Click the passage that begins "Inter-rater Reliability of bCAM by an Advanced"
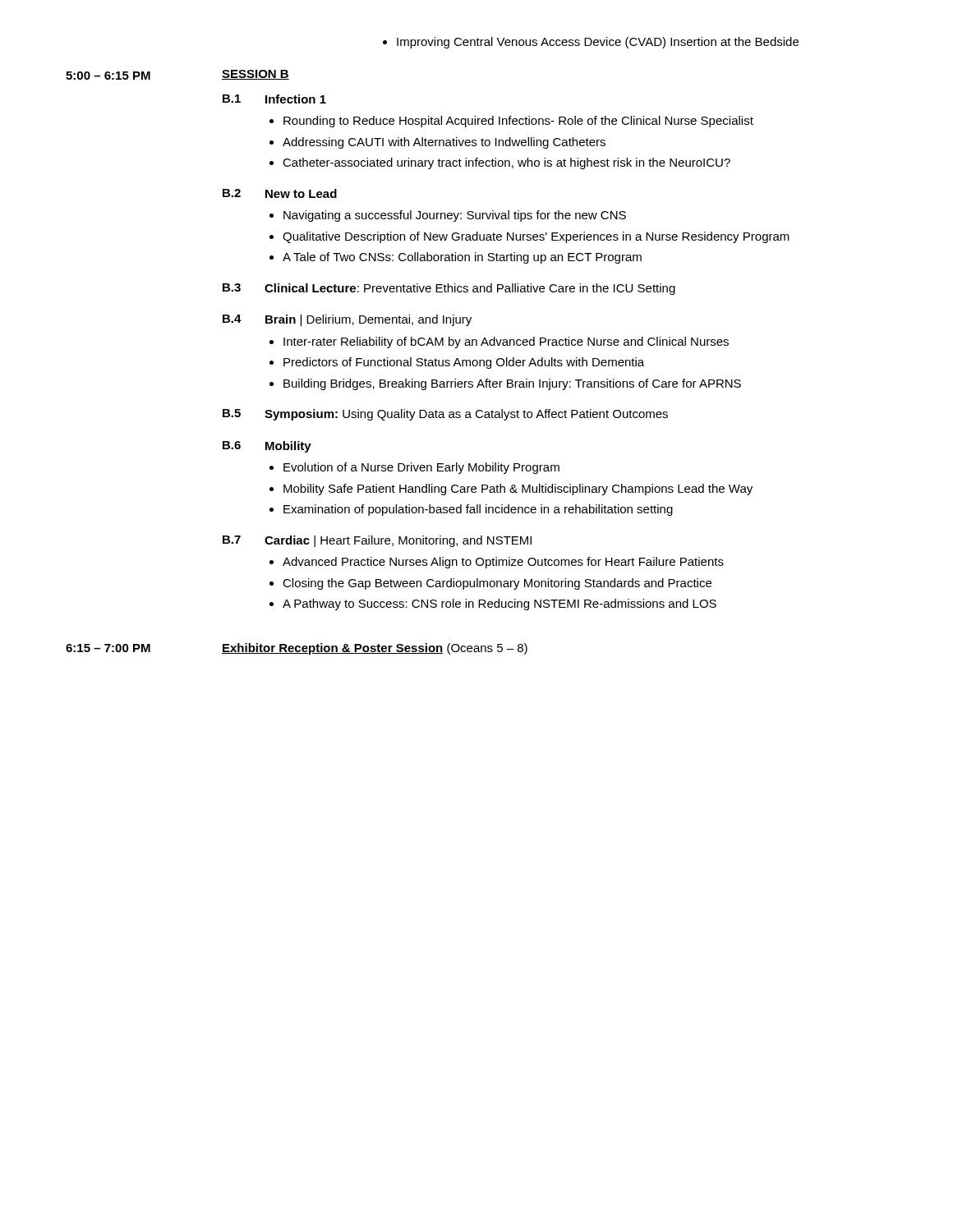Screen dimensions: 1232x953 pos(506,341)
